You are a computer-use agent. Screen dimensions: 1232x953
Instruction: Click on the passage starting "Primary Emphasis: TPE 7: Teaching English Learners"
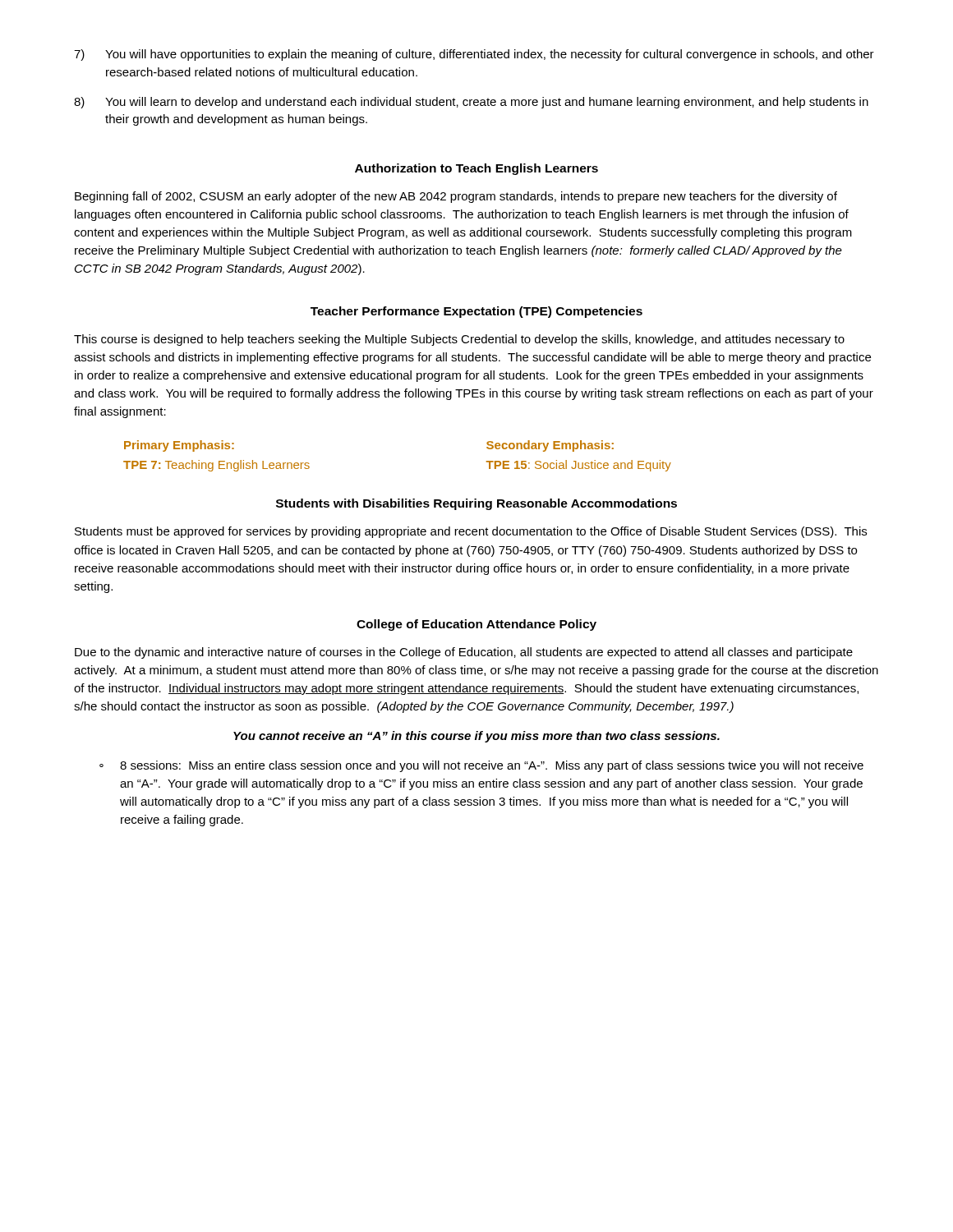[486, 455]
